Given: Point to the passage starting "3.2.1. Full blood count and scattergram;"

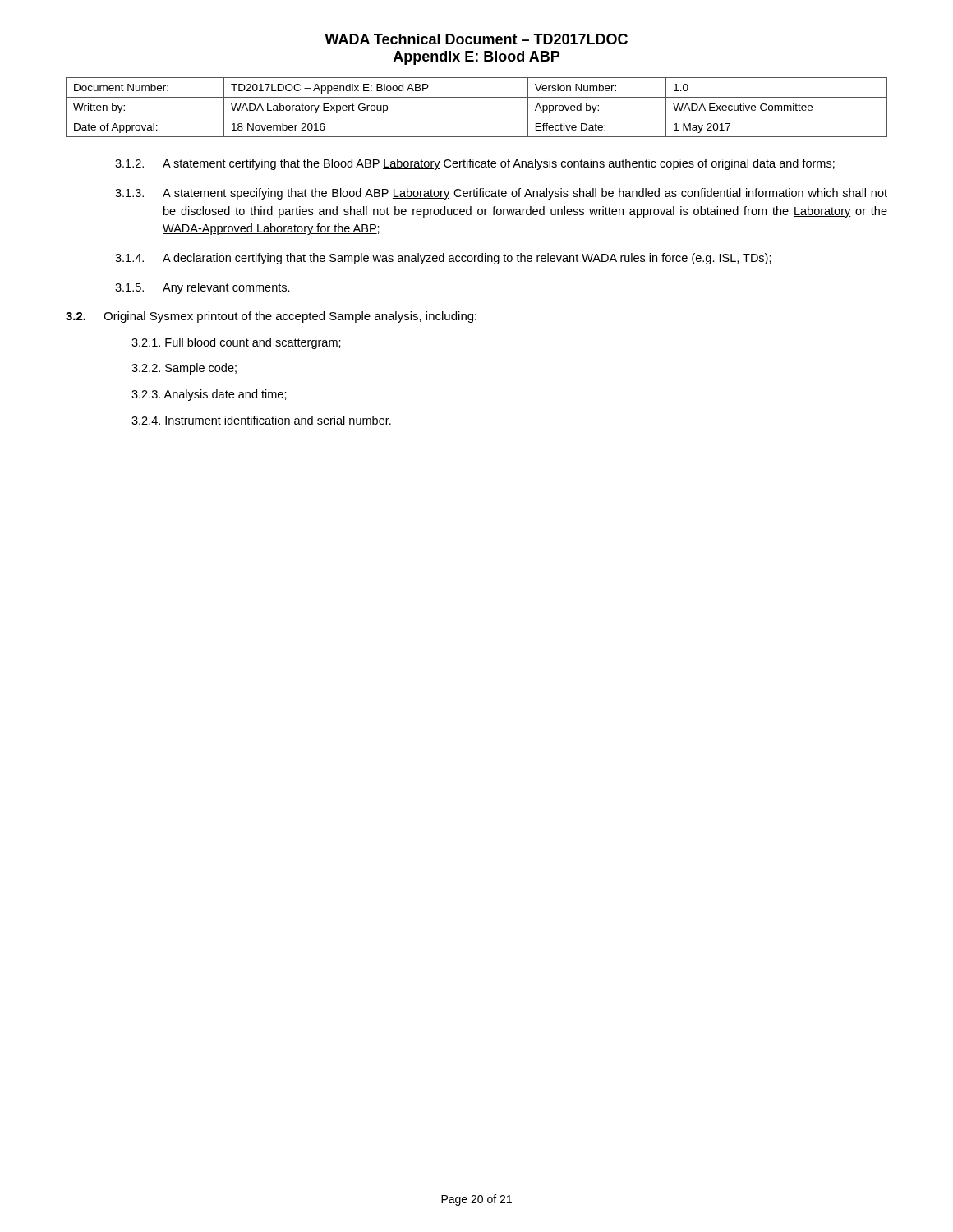Looking at the screenshot, I should (236, 342).
